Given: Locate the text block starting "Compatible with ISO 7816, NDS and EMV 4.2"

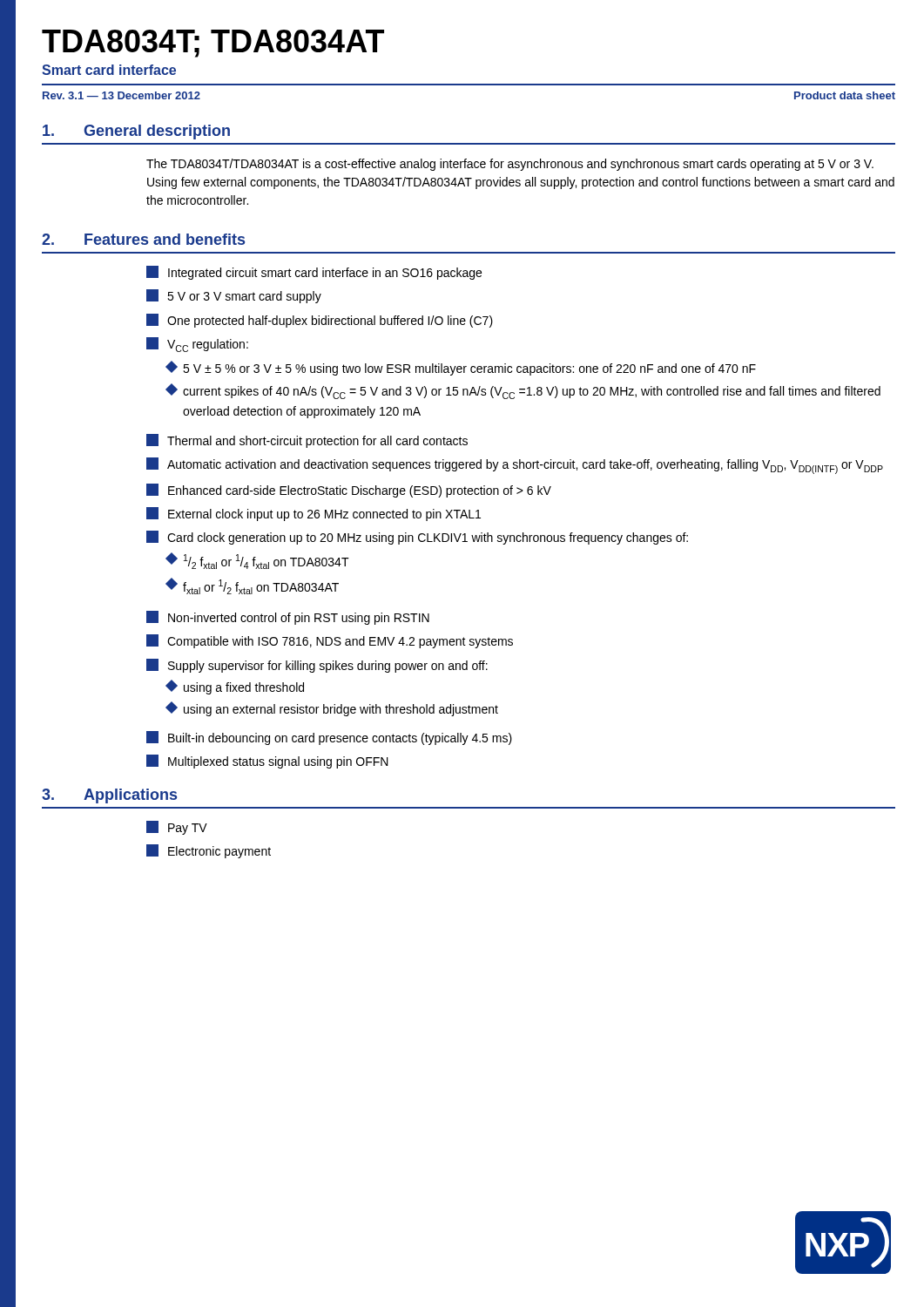Looking at the screenshot, I should [x=330, y=642].
